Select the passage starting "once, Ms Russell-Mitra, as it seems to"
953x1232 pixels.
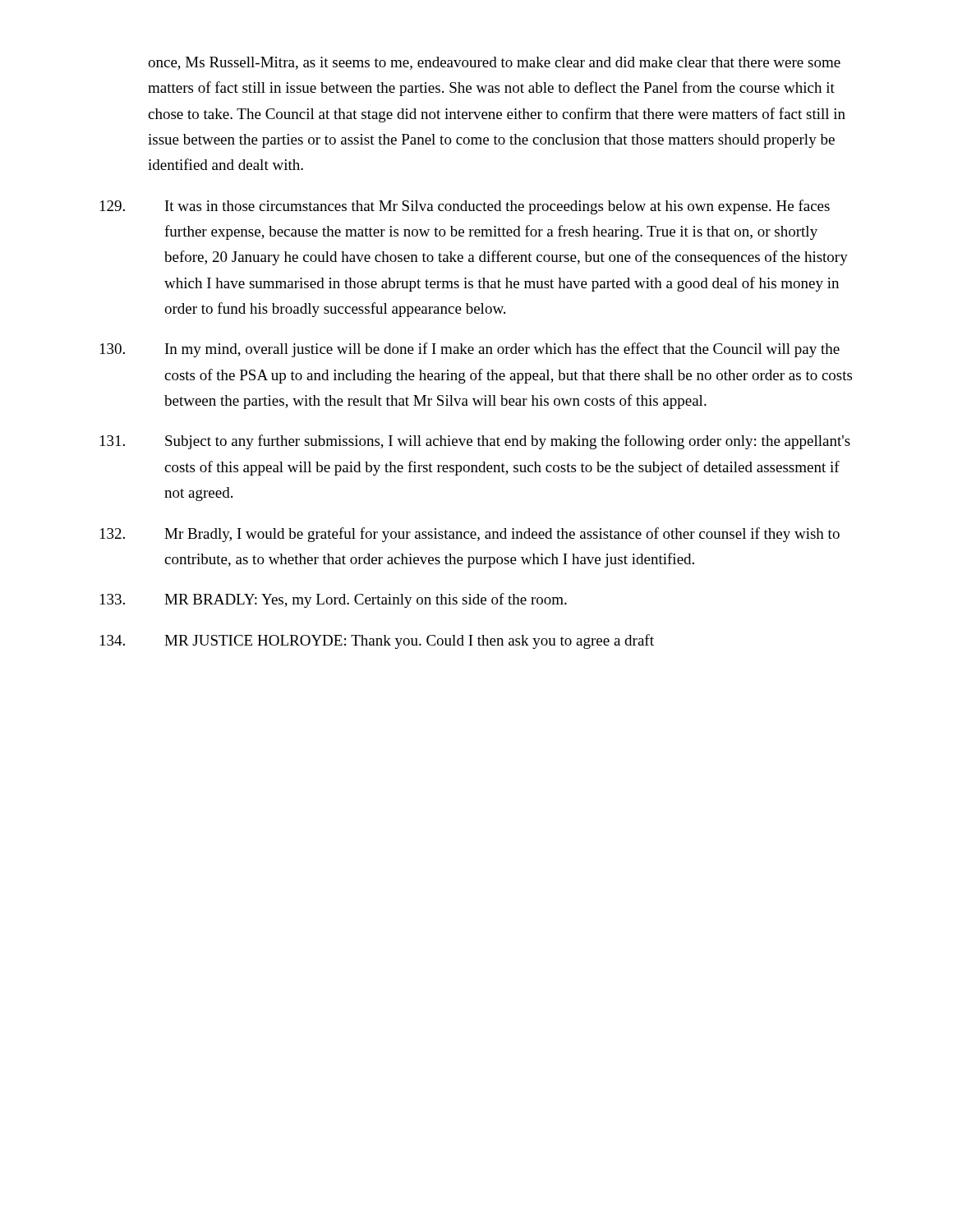click(497, 113)
